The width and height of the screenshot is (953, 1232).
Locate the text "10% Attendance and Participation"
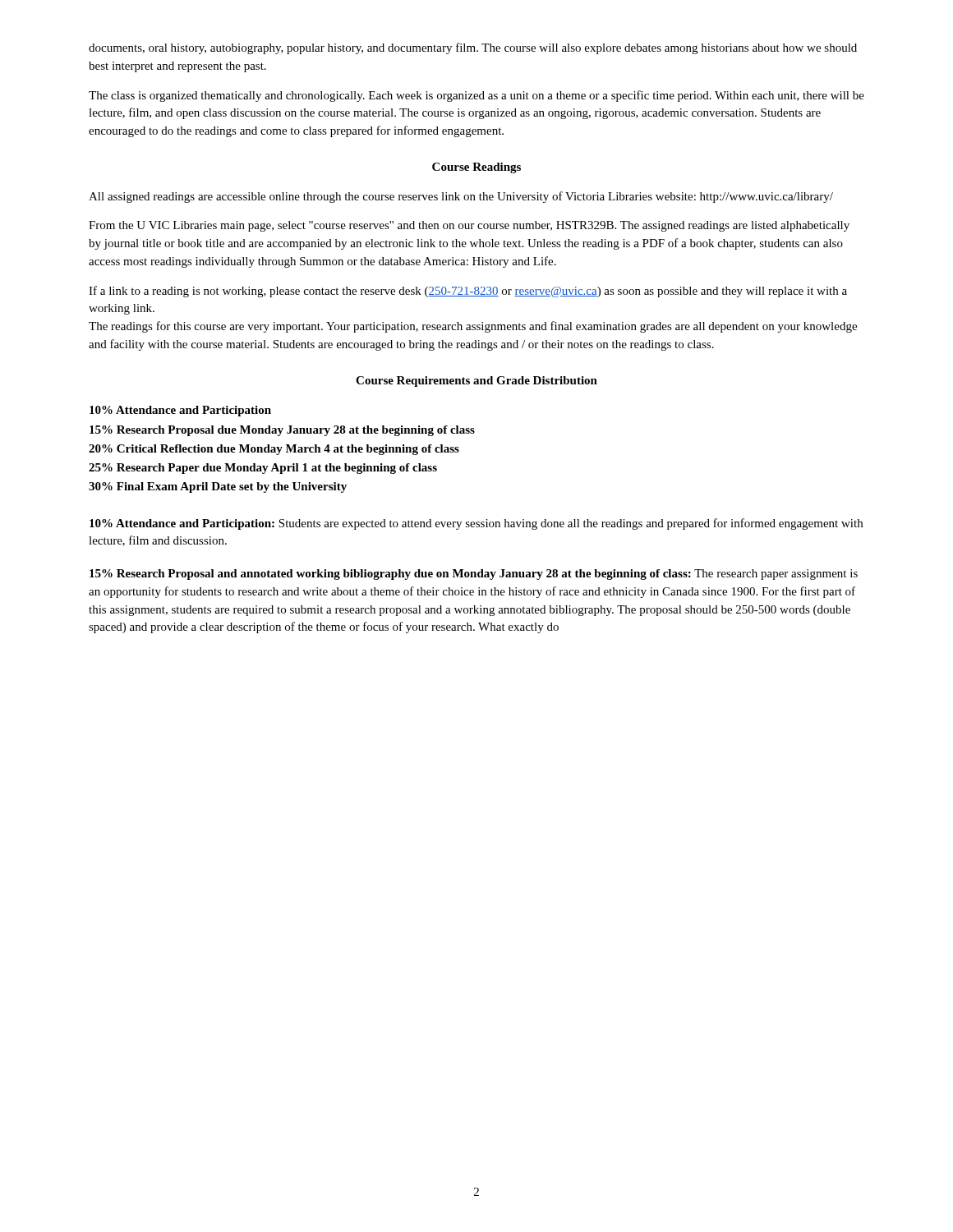click(180, 411)
